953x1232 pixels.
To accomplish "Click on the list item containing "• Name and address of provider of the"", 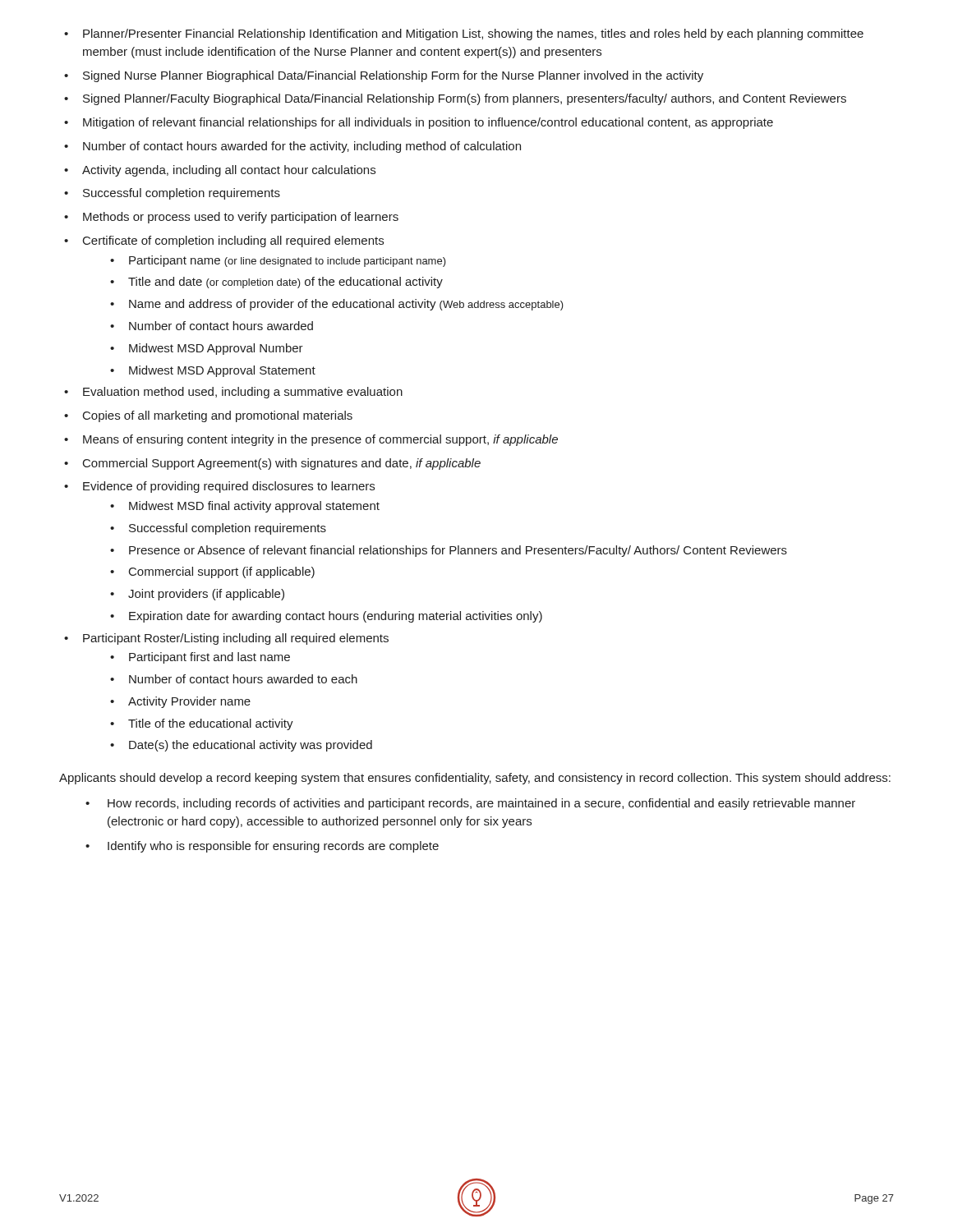I will point(337,304).
